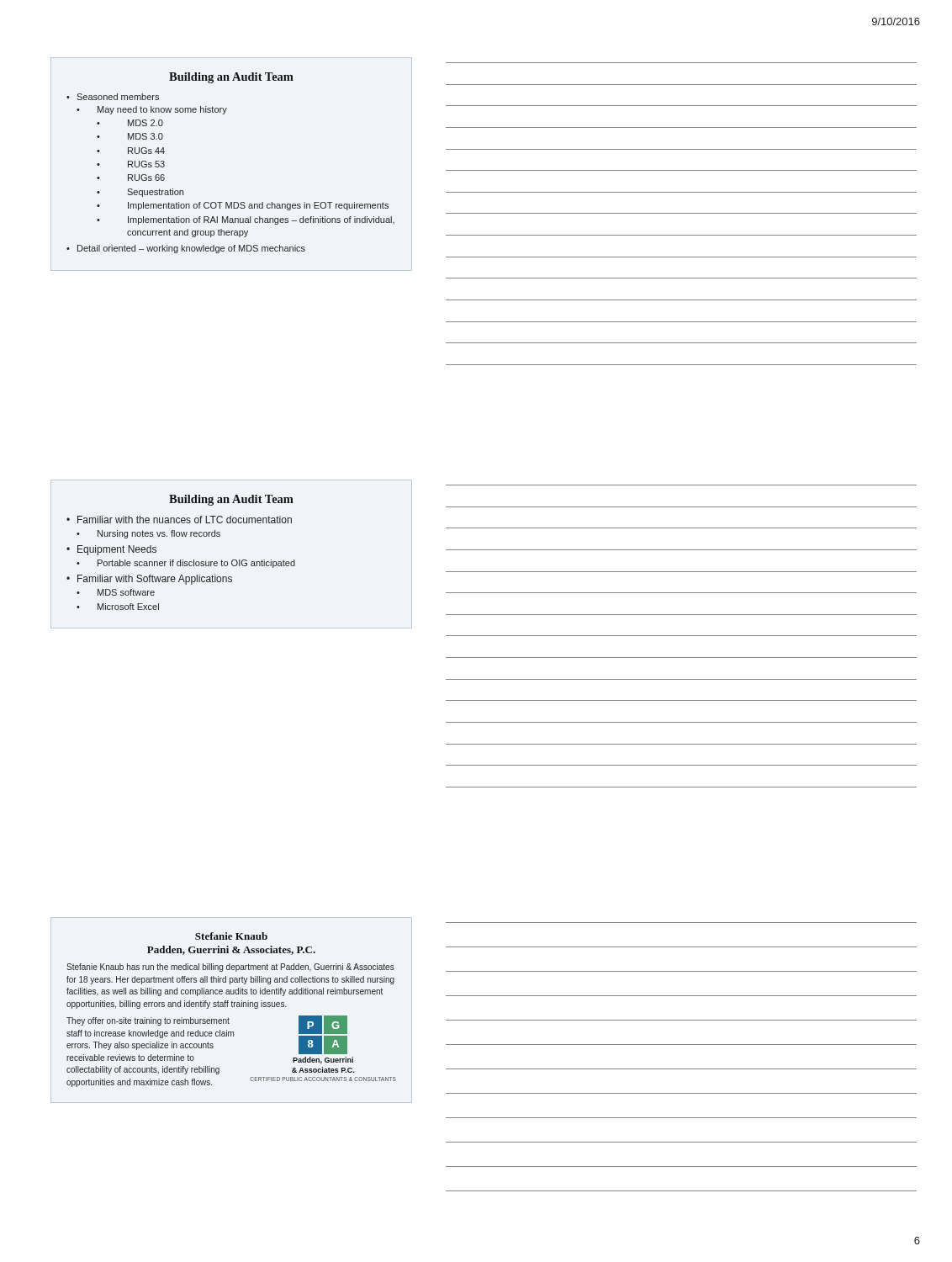The width and height of the screenshot is (952, 1262).
Task: Find a logo
Action: coord(323,1049)
